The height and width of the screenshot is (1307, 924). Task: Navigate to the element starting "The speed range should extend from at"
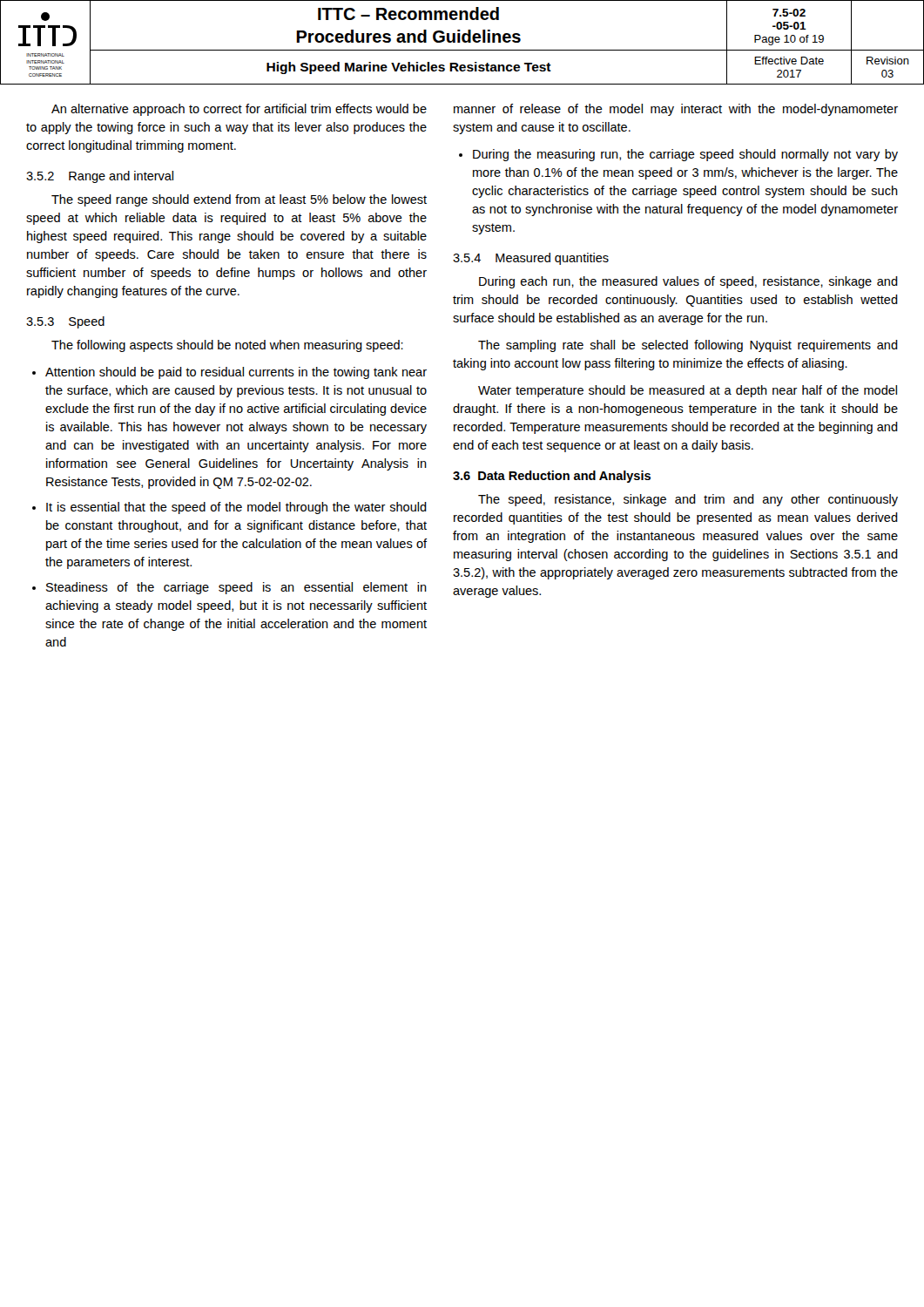tap(226, 246)
